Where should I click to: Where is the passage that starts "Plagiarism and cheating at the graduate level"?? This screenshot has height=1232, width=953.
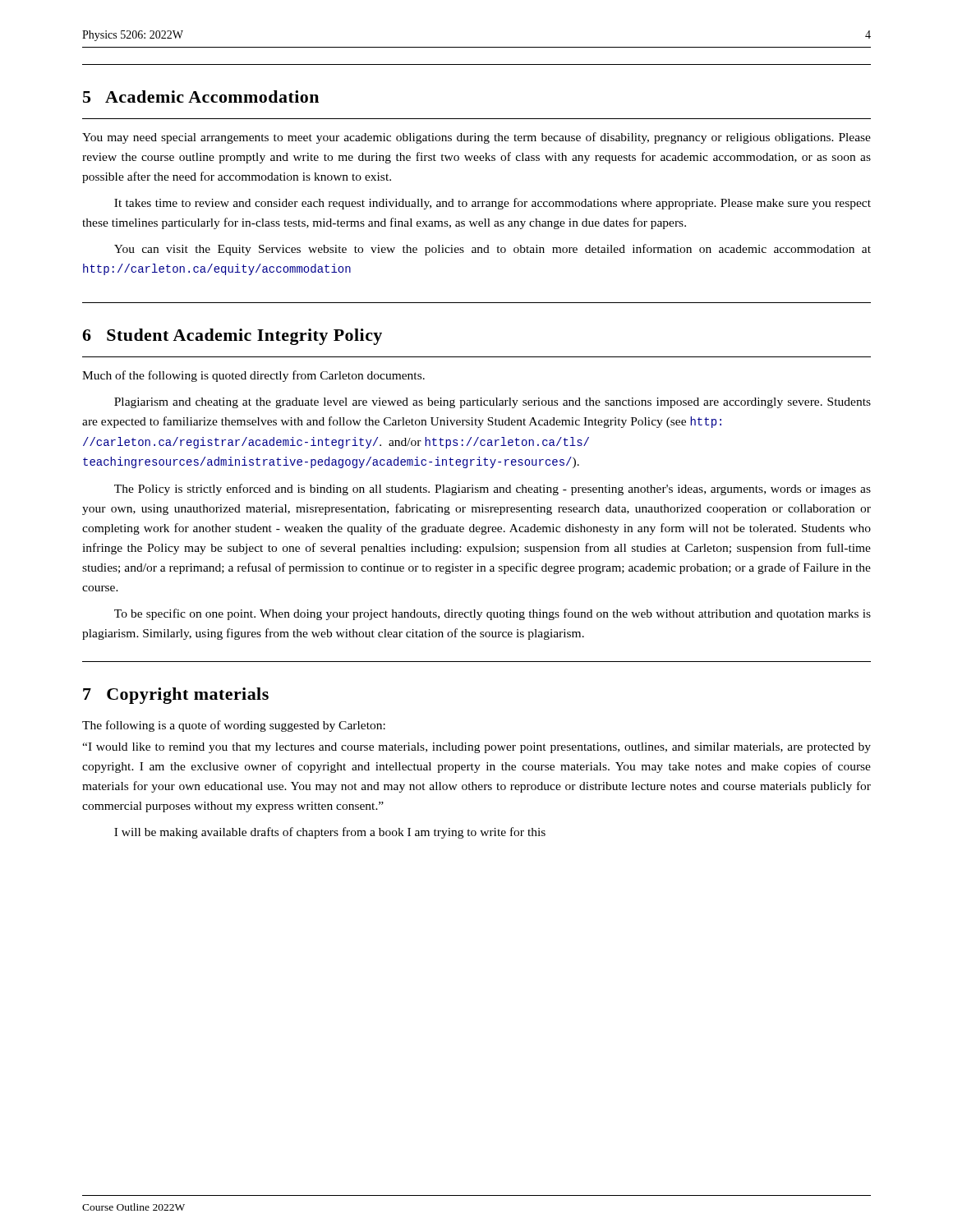476,432
